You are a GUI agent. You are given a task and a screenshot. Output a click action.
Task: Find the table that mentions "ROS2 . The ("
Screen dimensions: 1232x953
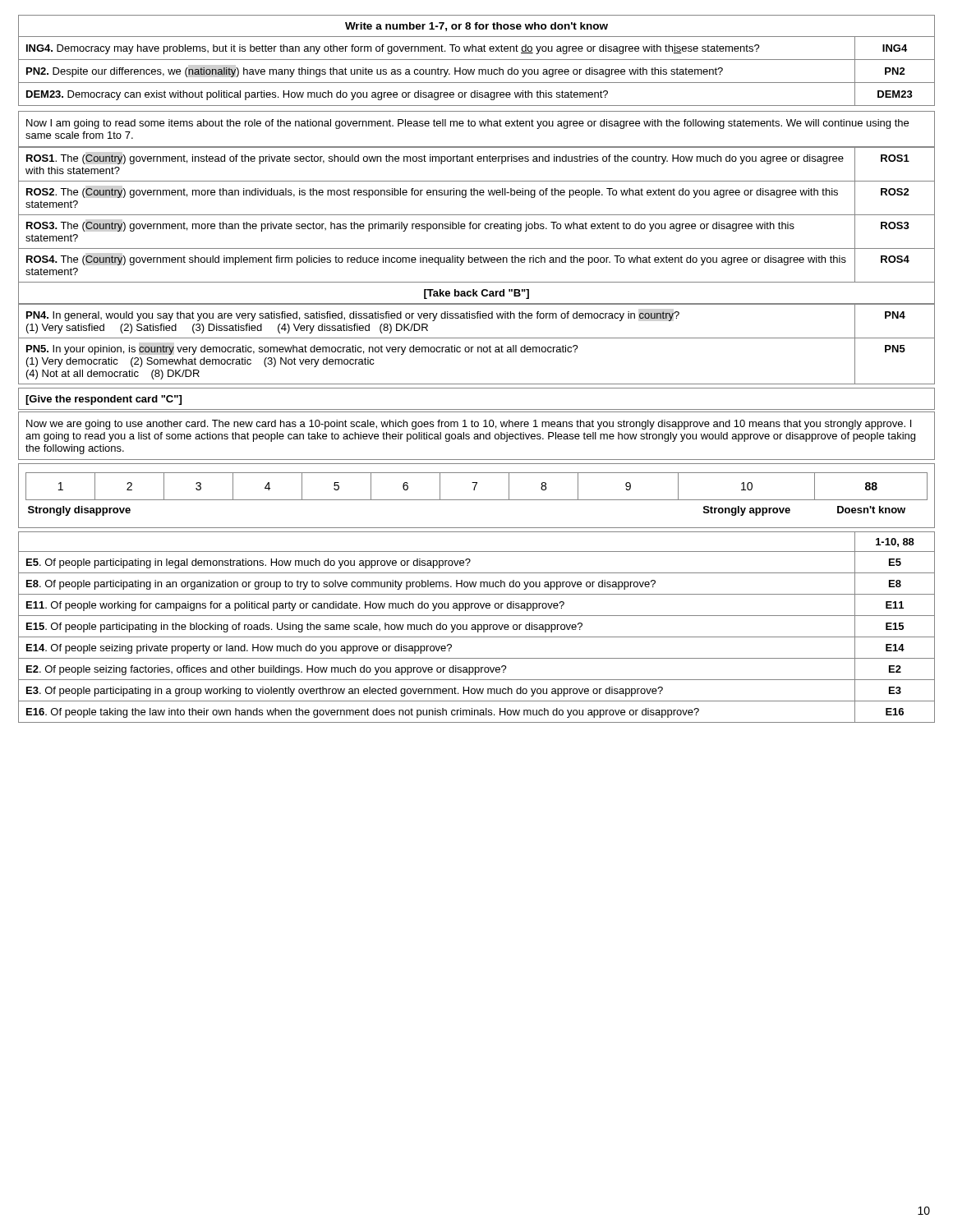(476, 225)
